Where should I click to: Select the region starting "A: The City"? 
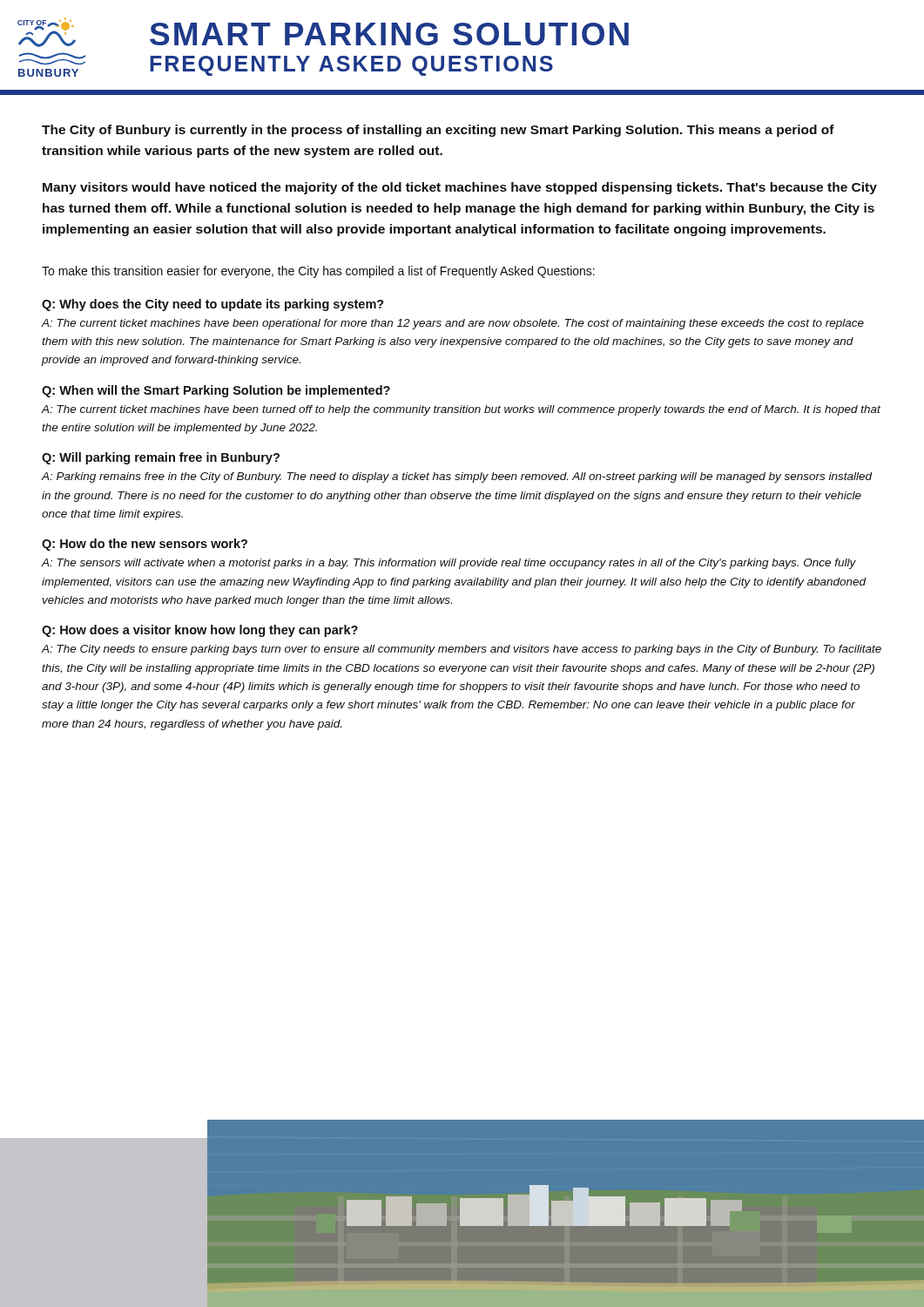tap(462, 686)
